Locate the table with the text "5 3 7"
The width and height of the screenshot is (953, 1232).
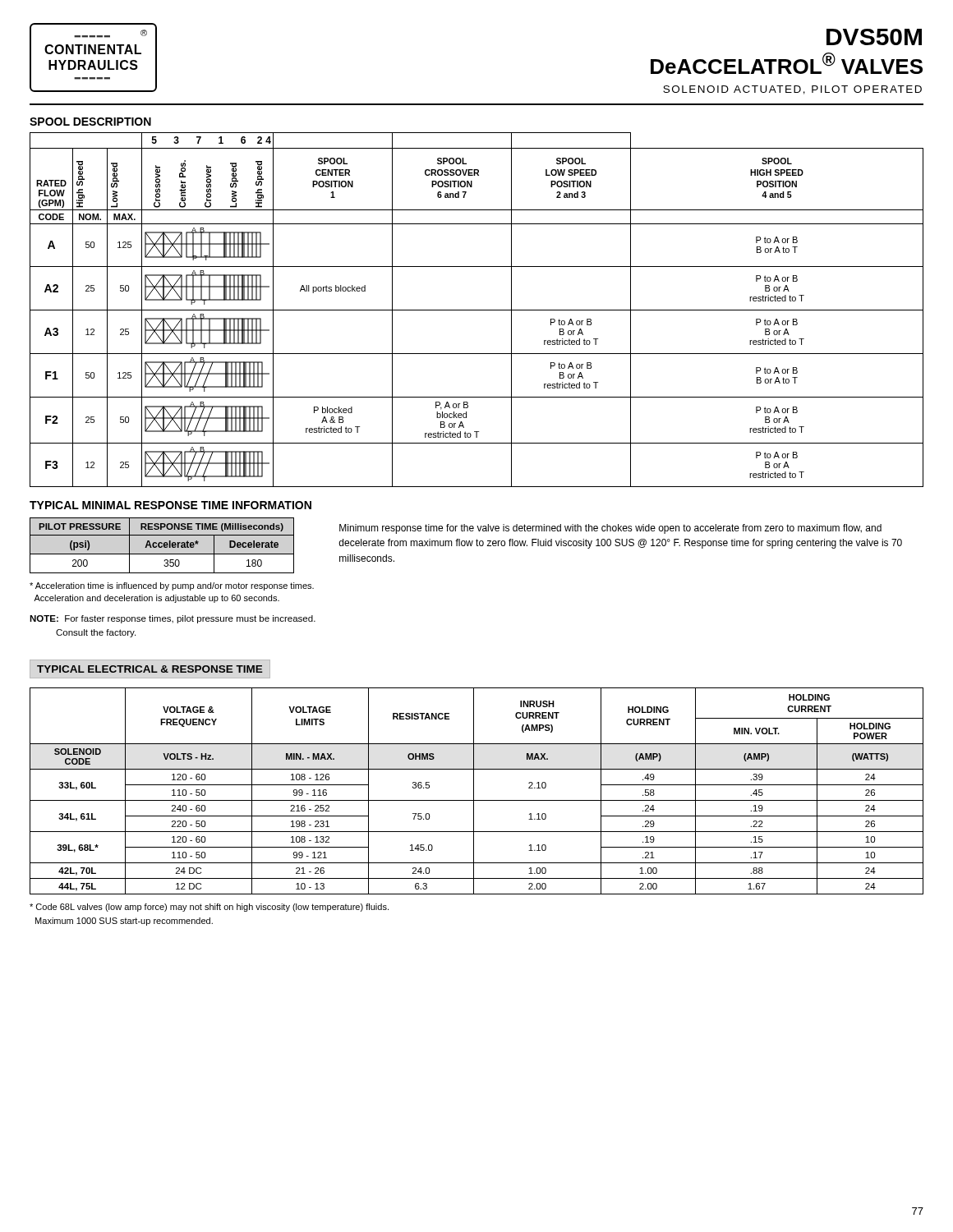pos(476,309)
